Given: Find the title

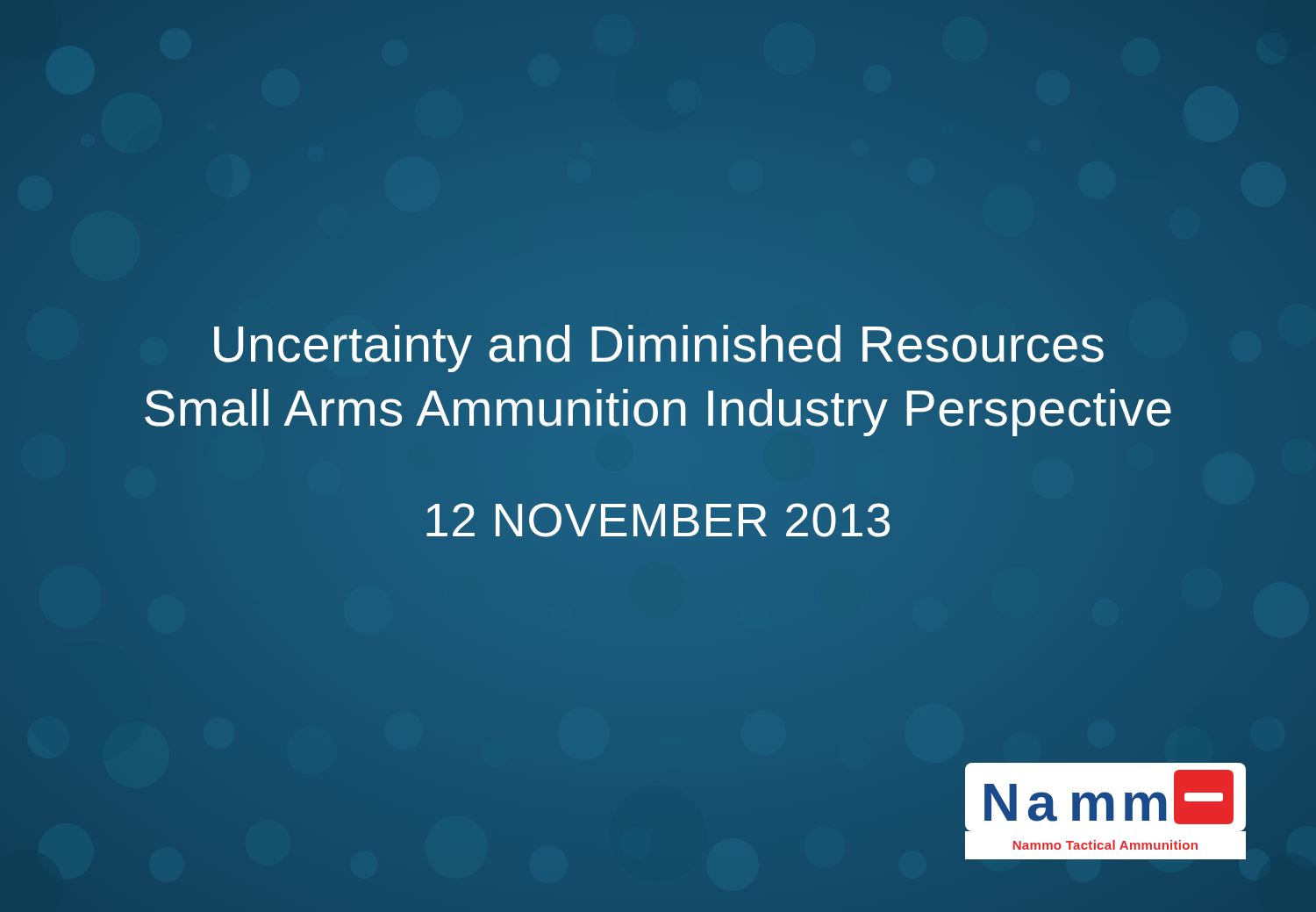Looking at the screenshot, I should point(658,430).
